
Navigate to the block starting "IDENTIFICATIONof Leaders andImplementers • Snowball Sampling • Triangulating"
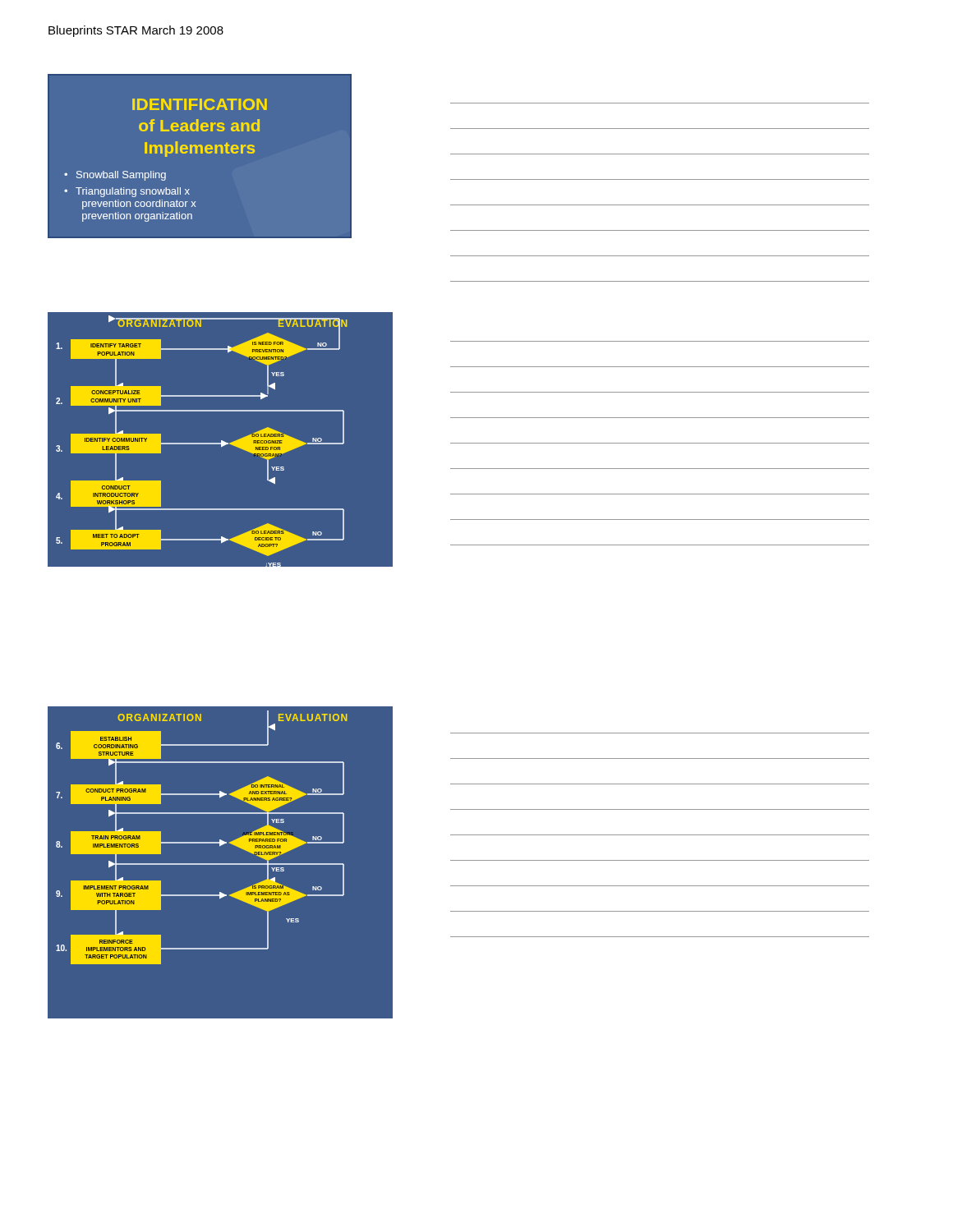point(200,156)
